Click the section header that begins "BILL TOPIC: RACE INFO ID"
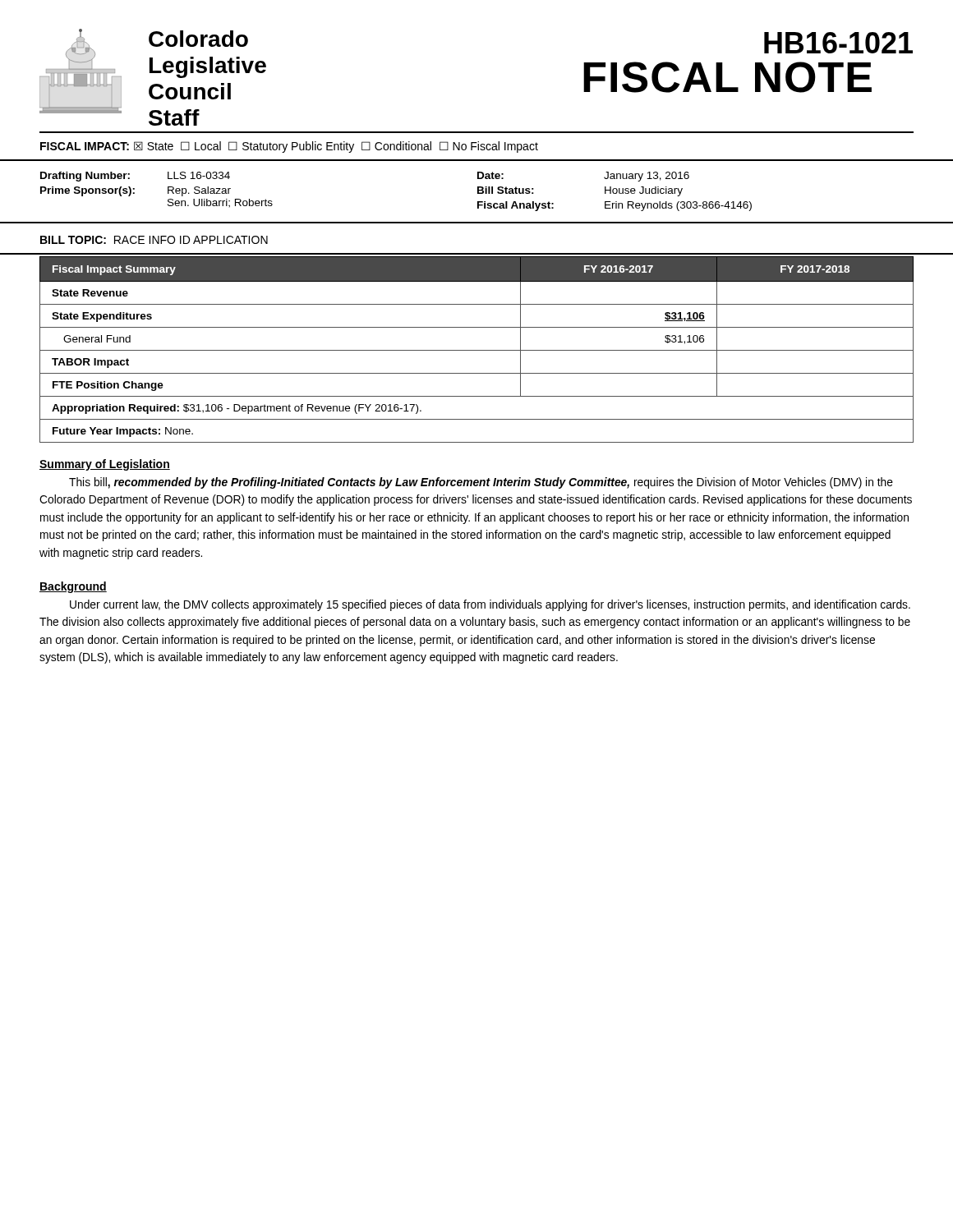953x1232 pixels. [154, 240]
